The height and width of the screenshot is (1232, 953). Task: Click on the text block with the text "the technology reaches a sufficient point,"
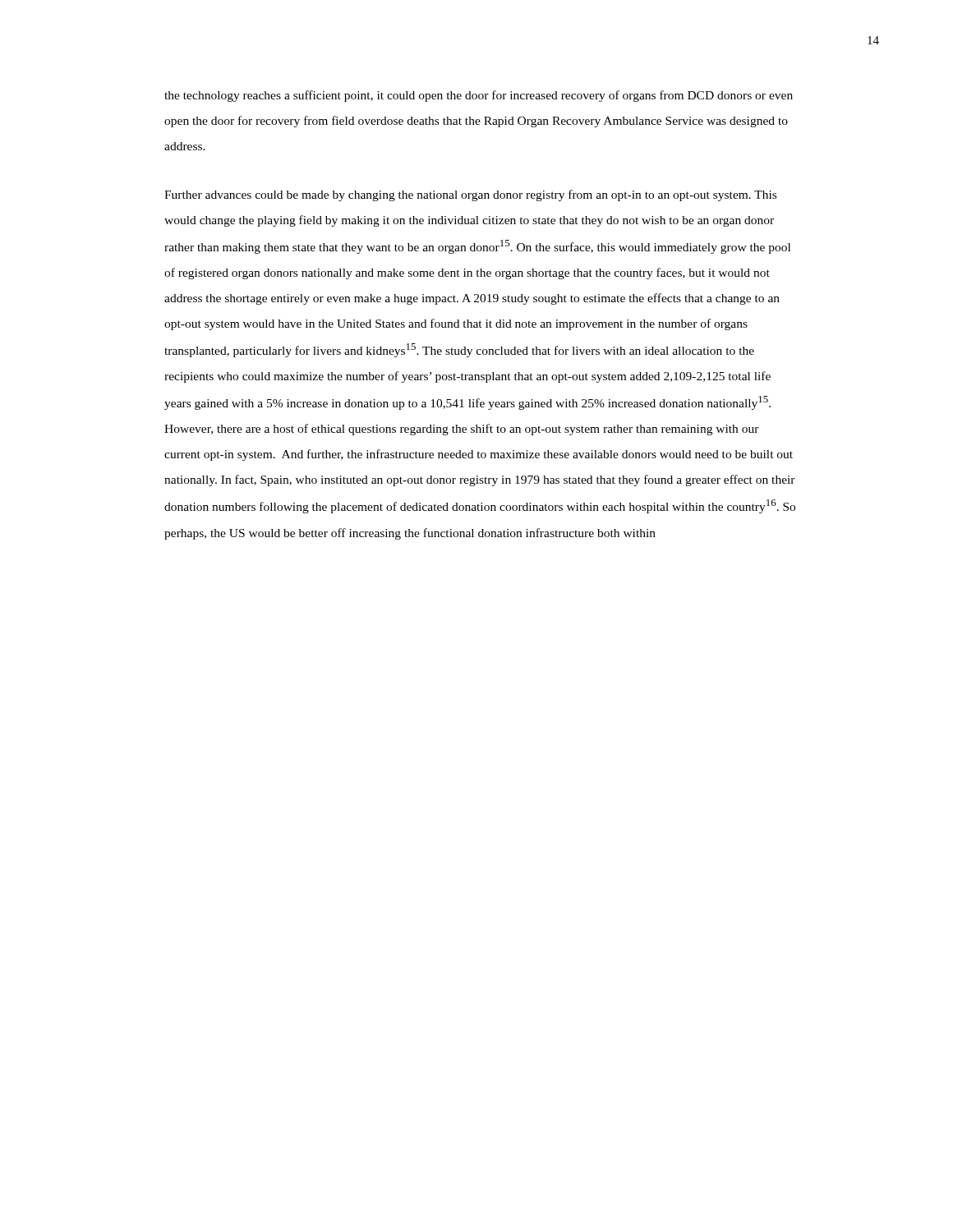pyautogui.click(x=479, y=120)
